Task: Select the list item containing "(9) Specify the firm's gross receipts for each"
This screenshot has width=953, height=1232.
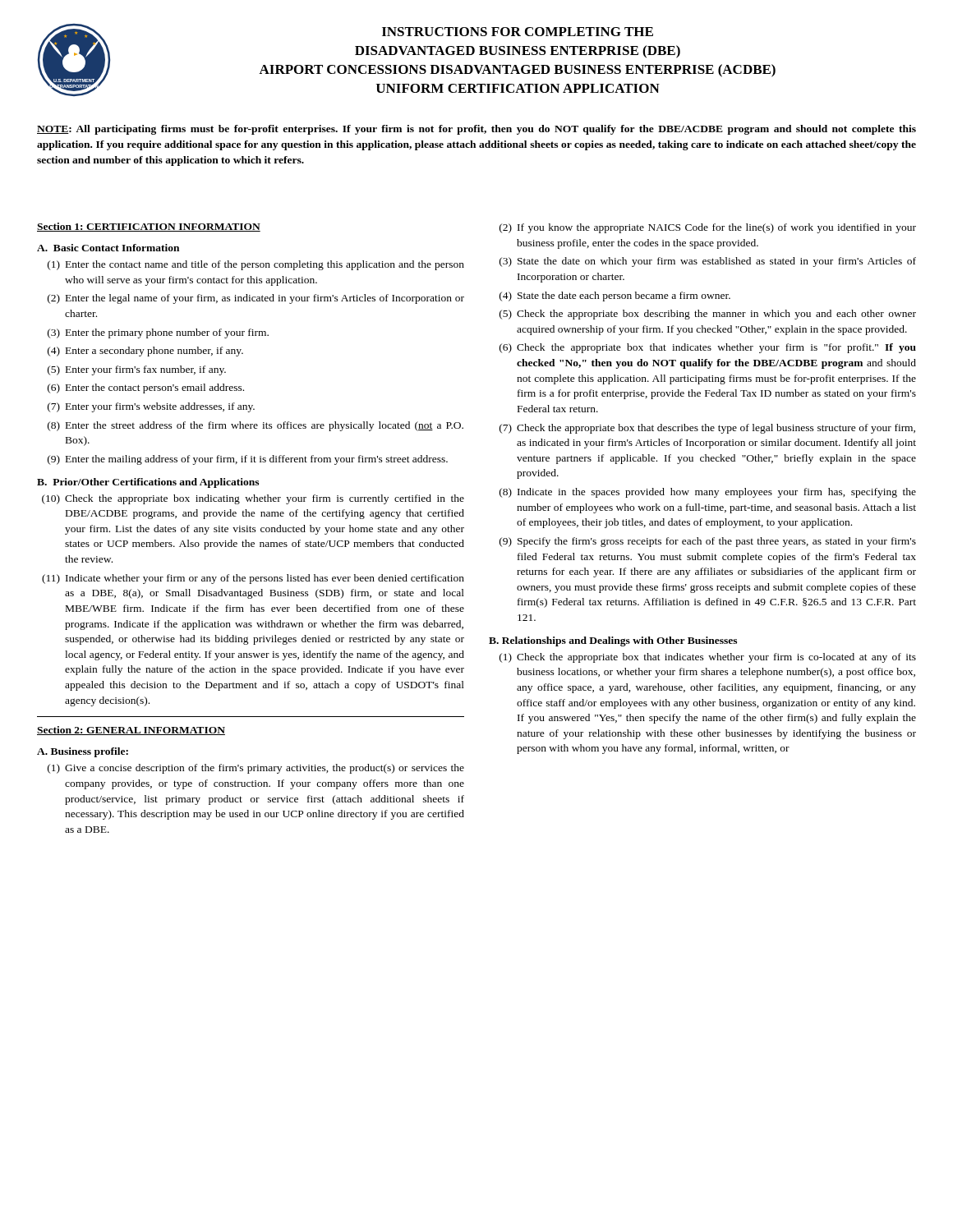Action: coord(702,580)
